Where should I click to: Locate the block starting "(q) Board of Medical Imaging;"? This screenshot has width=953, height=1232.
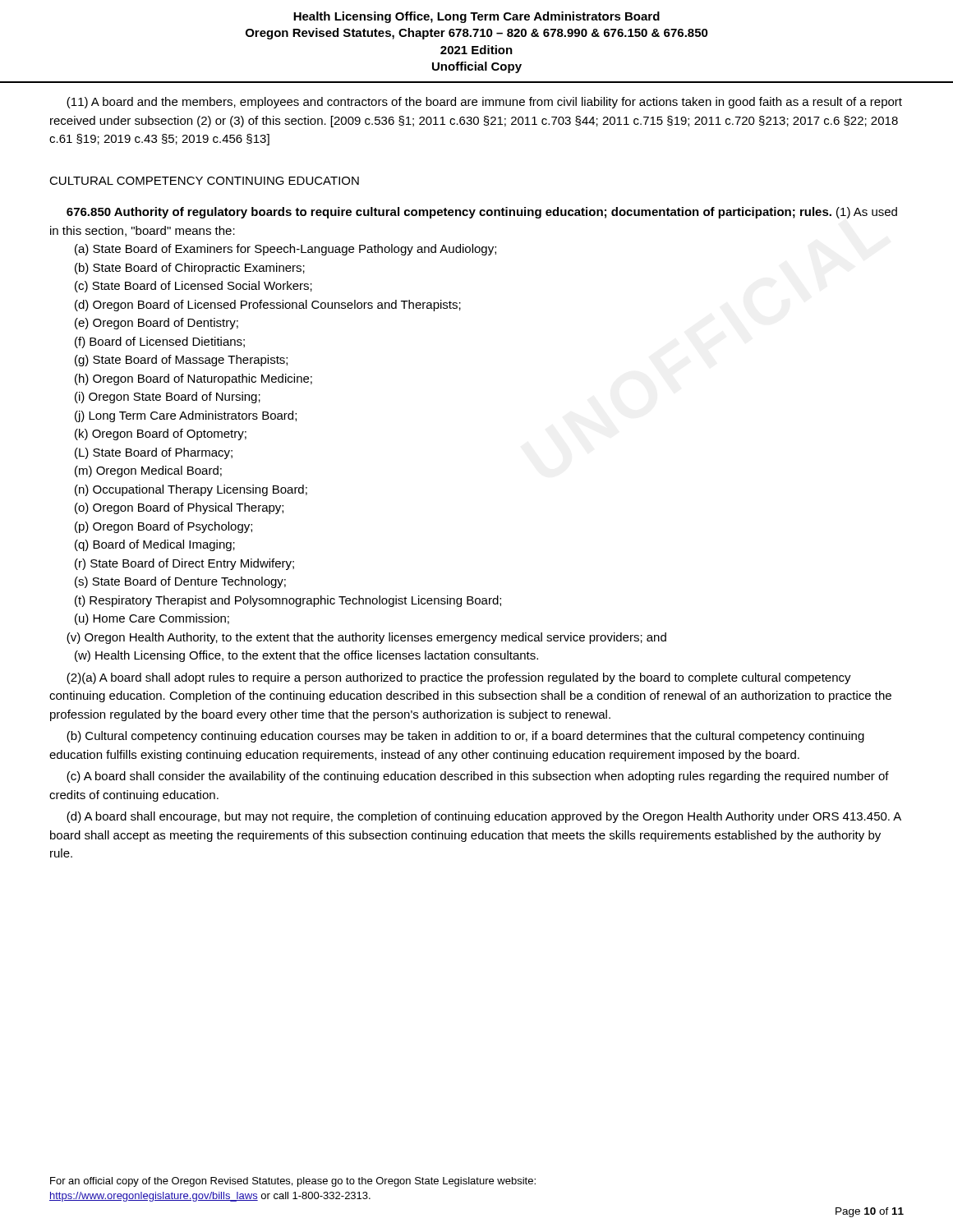pyautogui.click(x=155, y=544)
